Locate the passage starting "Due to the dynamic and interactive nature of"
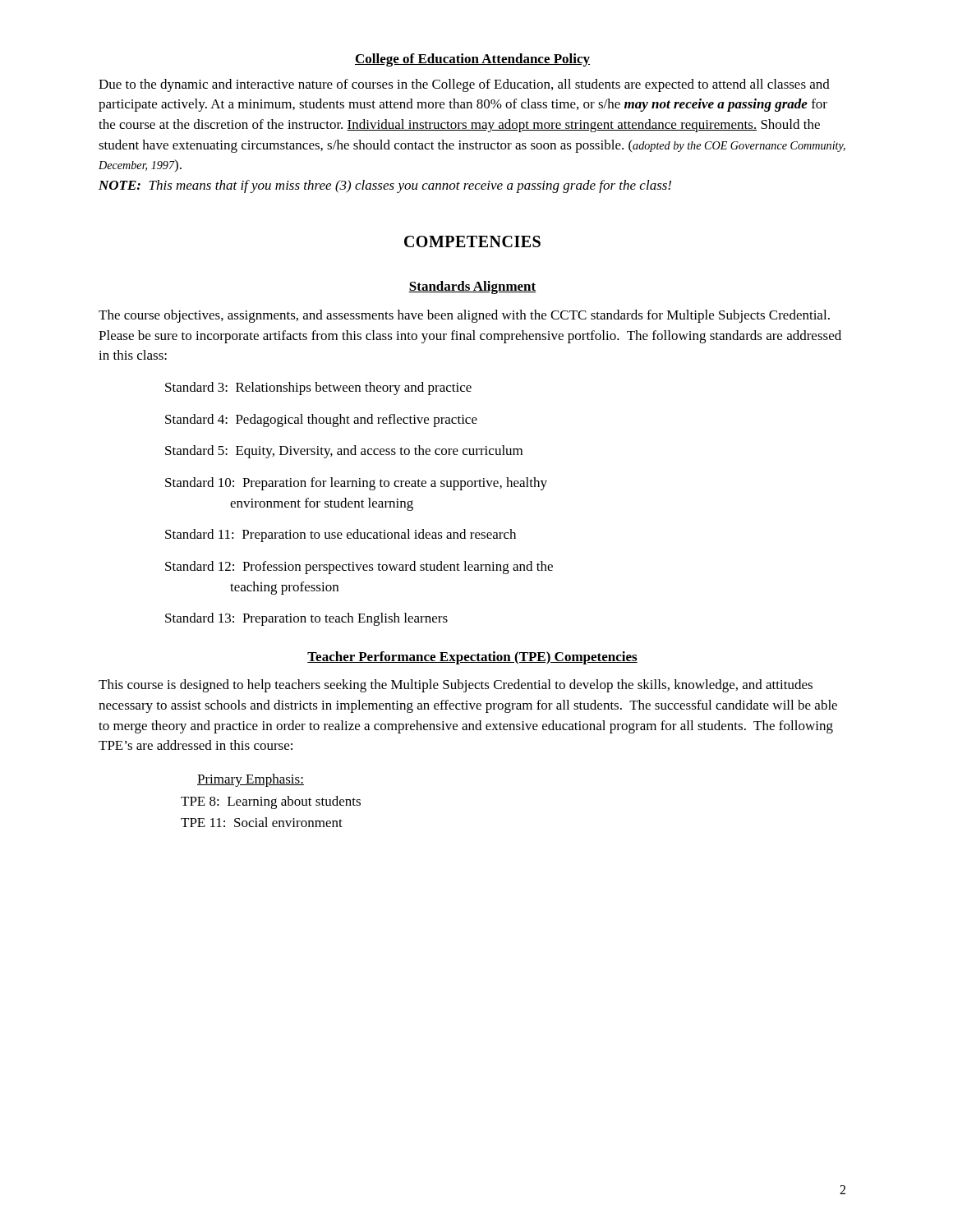The image size is (953, 1232). click(x=472, y=135)
